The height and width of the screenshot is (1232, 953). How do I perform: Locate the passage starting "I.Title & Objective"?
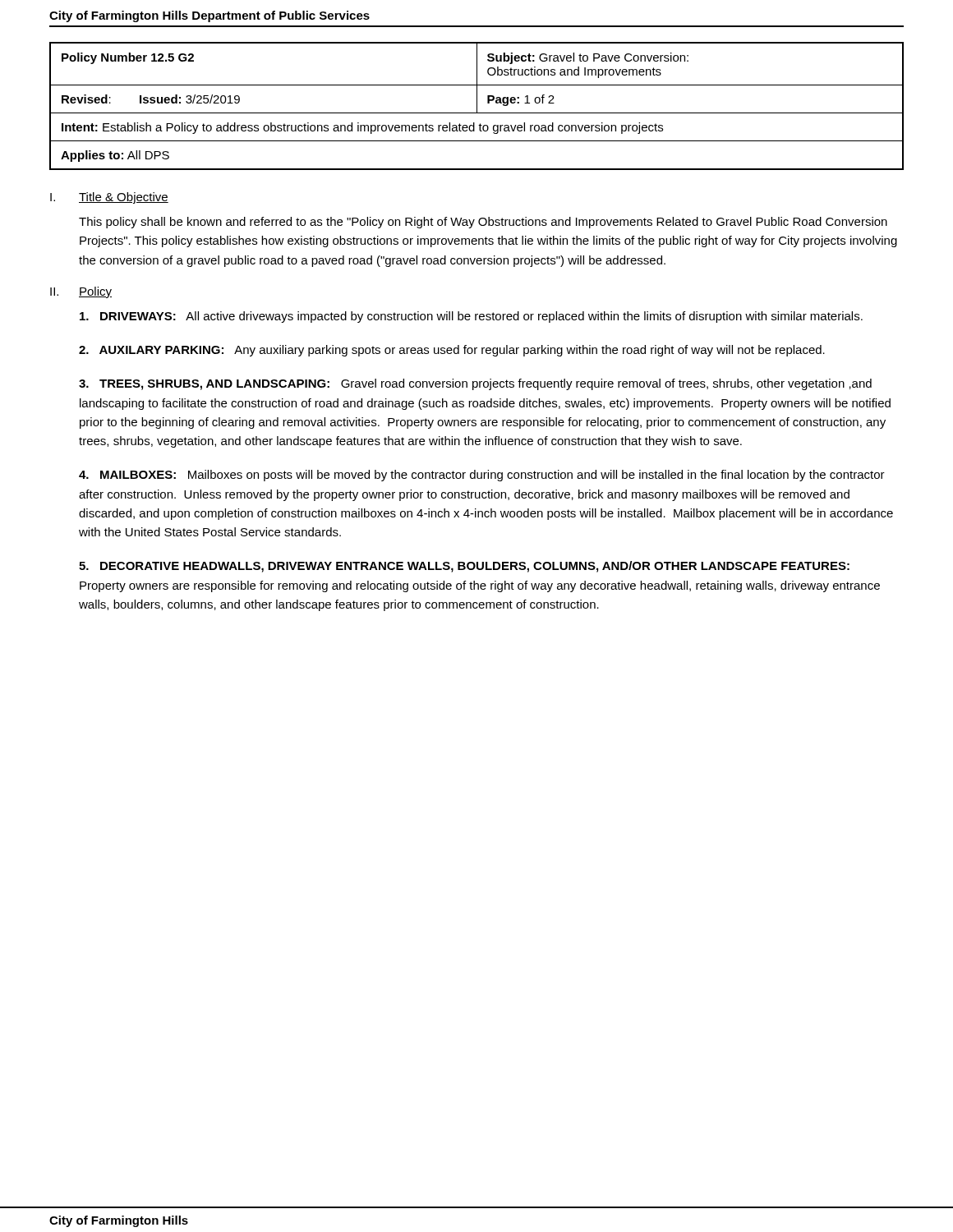tap(109, 197)
